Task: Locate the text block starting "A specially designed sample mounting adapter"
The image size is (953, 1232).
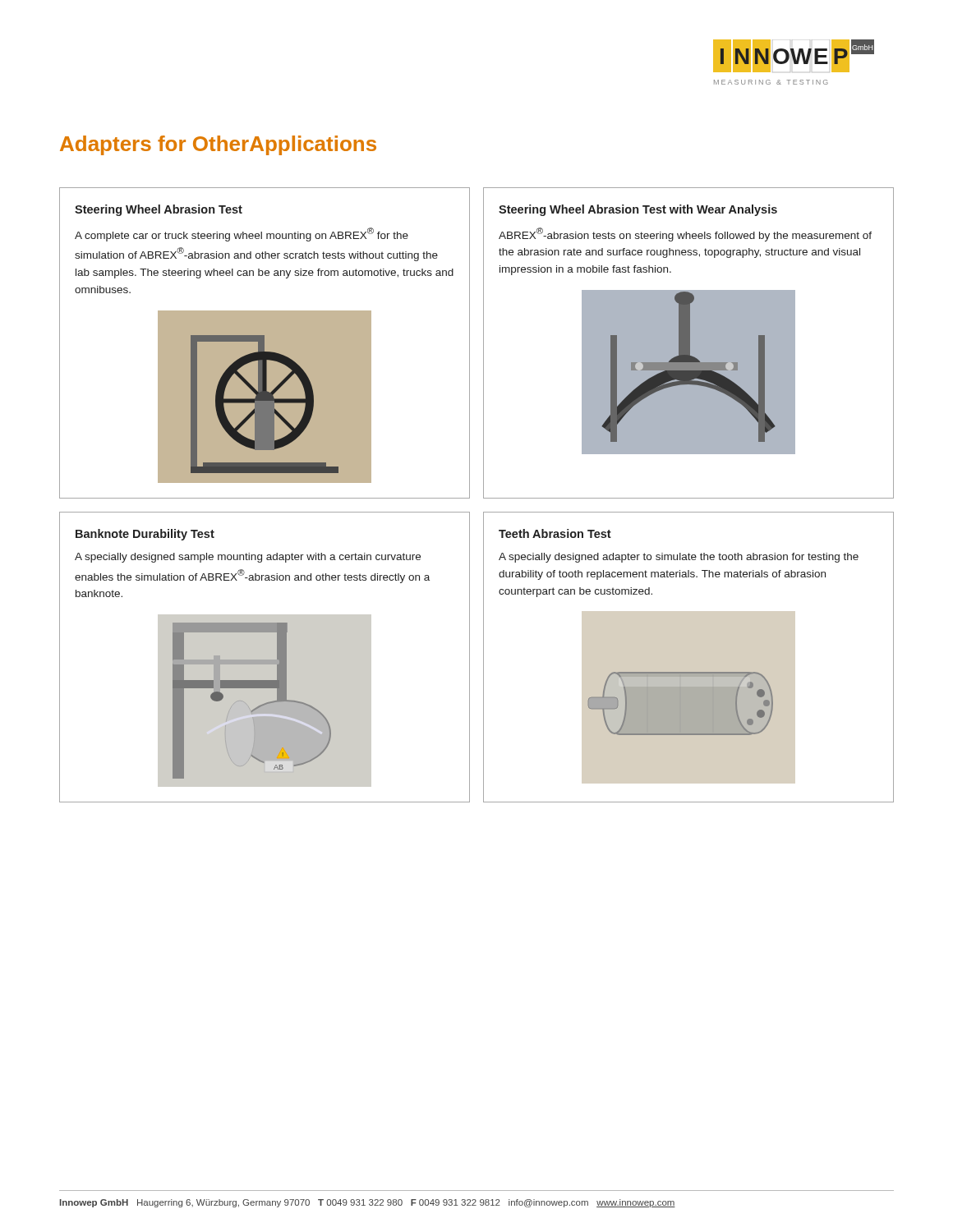Action: point(252,575)
